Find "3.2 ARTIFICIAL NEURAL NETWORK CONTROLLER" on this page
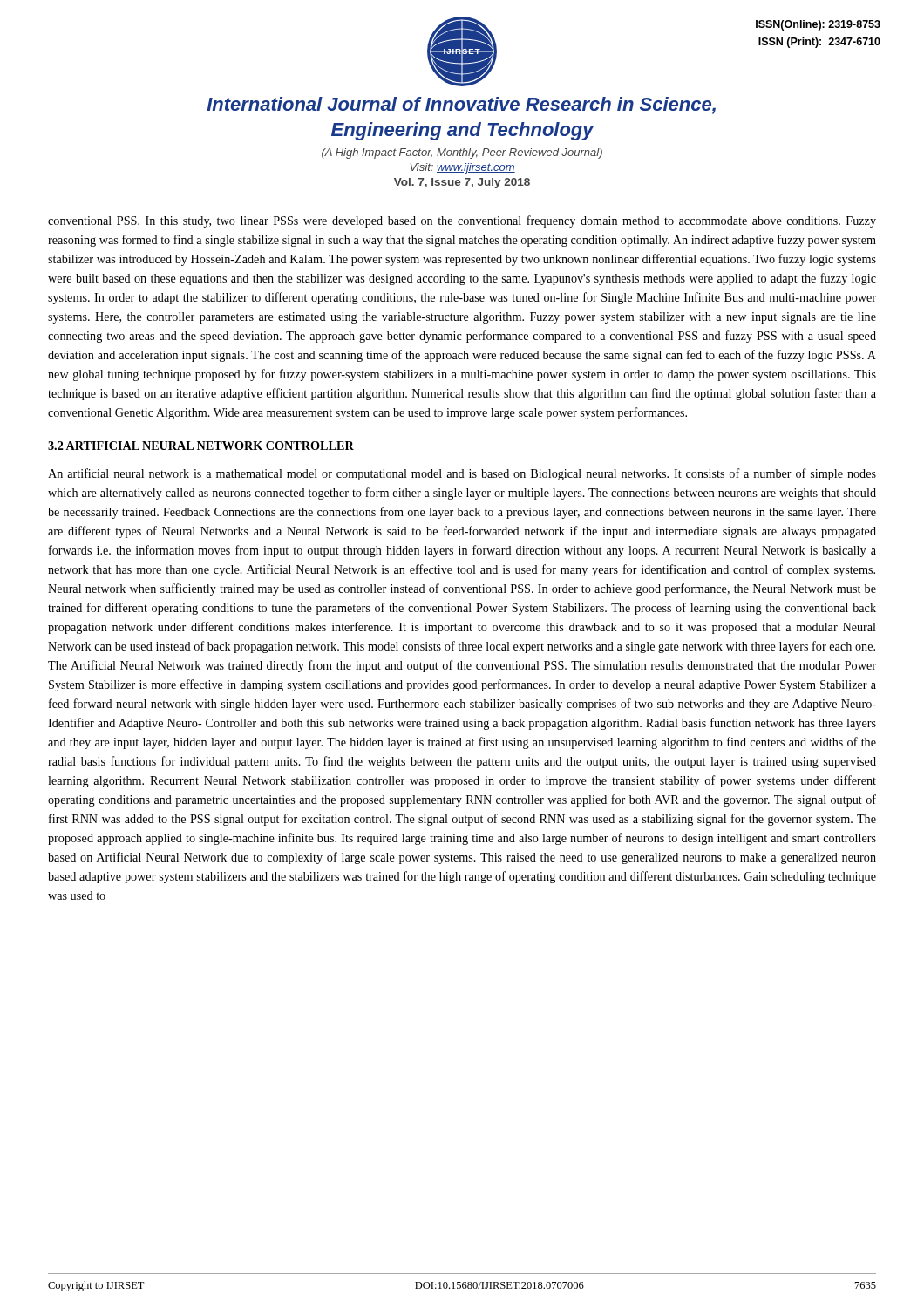The height and width of the screenshot is (1308, 924). [x=201, y=446]
